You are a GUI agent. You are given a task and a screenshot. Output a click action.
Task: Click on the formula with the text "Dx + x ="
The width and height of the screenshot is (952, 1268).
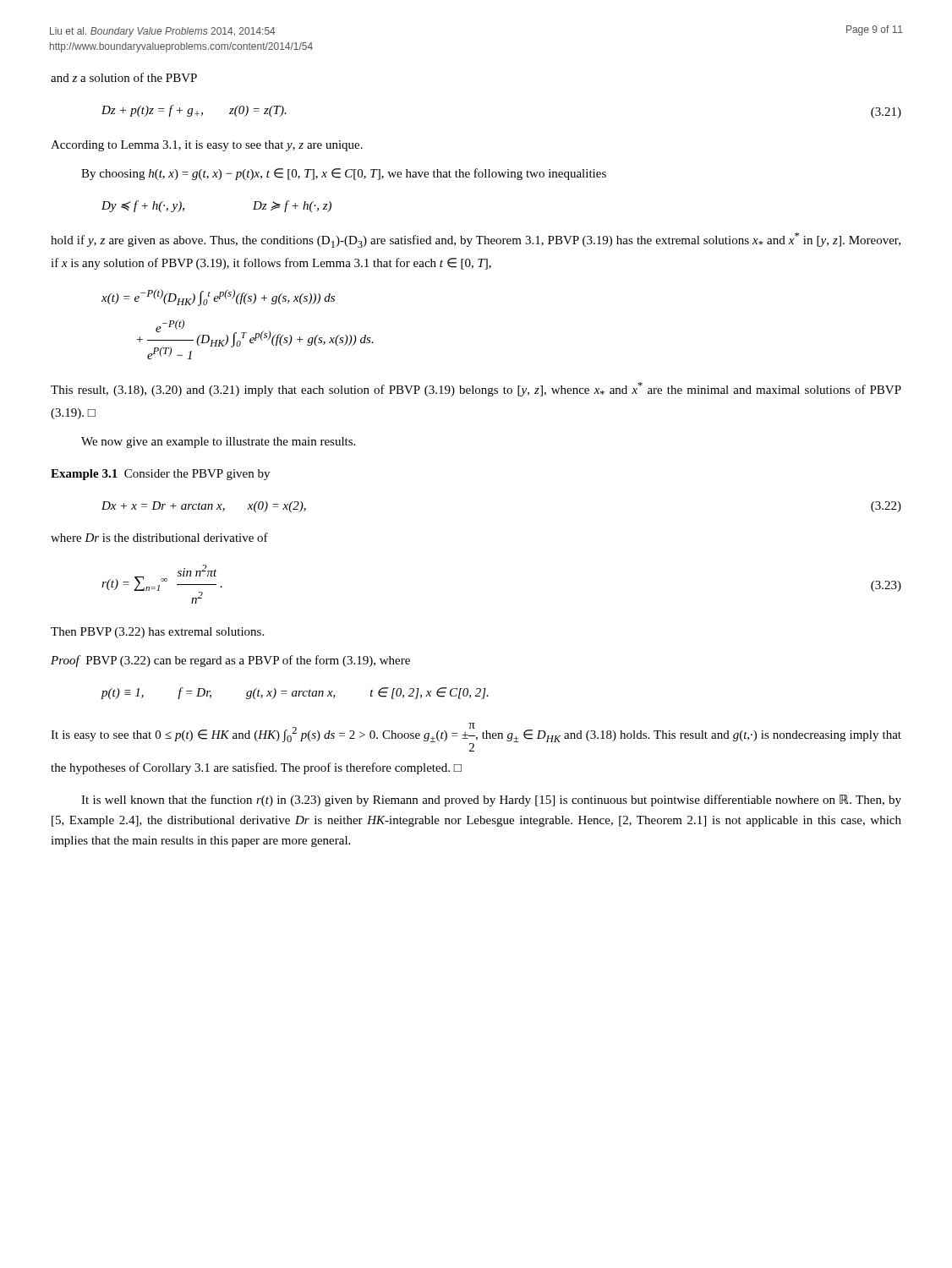[163, 507]
